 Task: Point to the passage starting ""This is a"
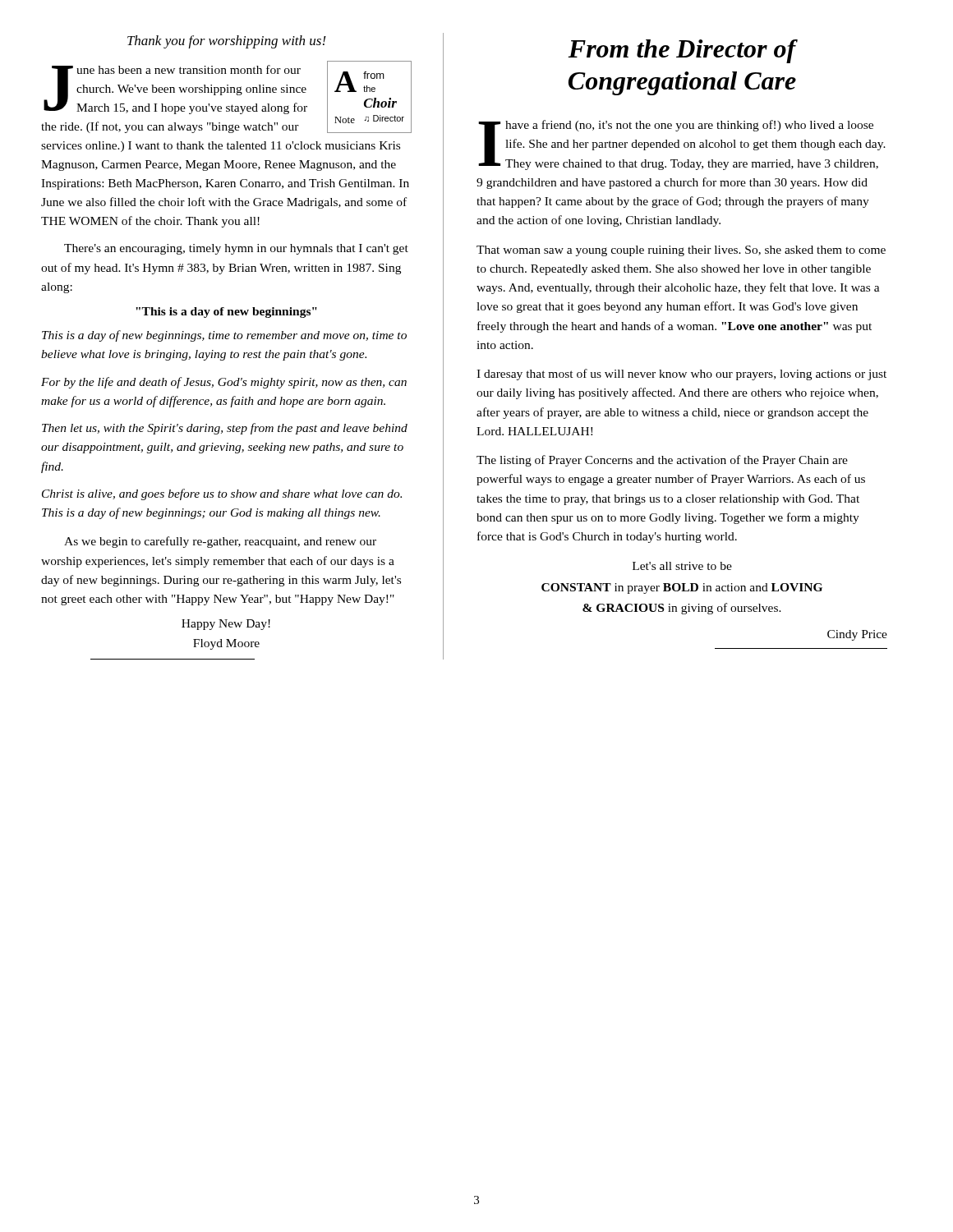pos(226,311)
